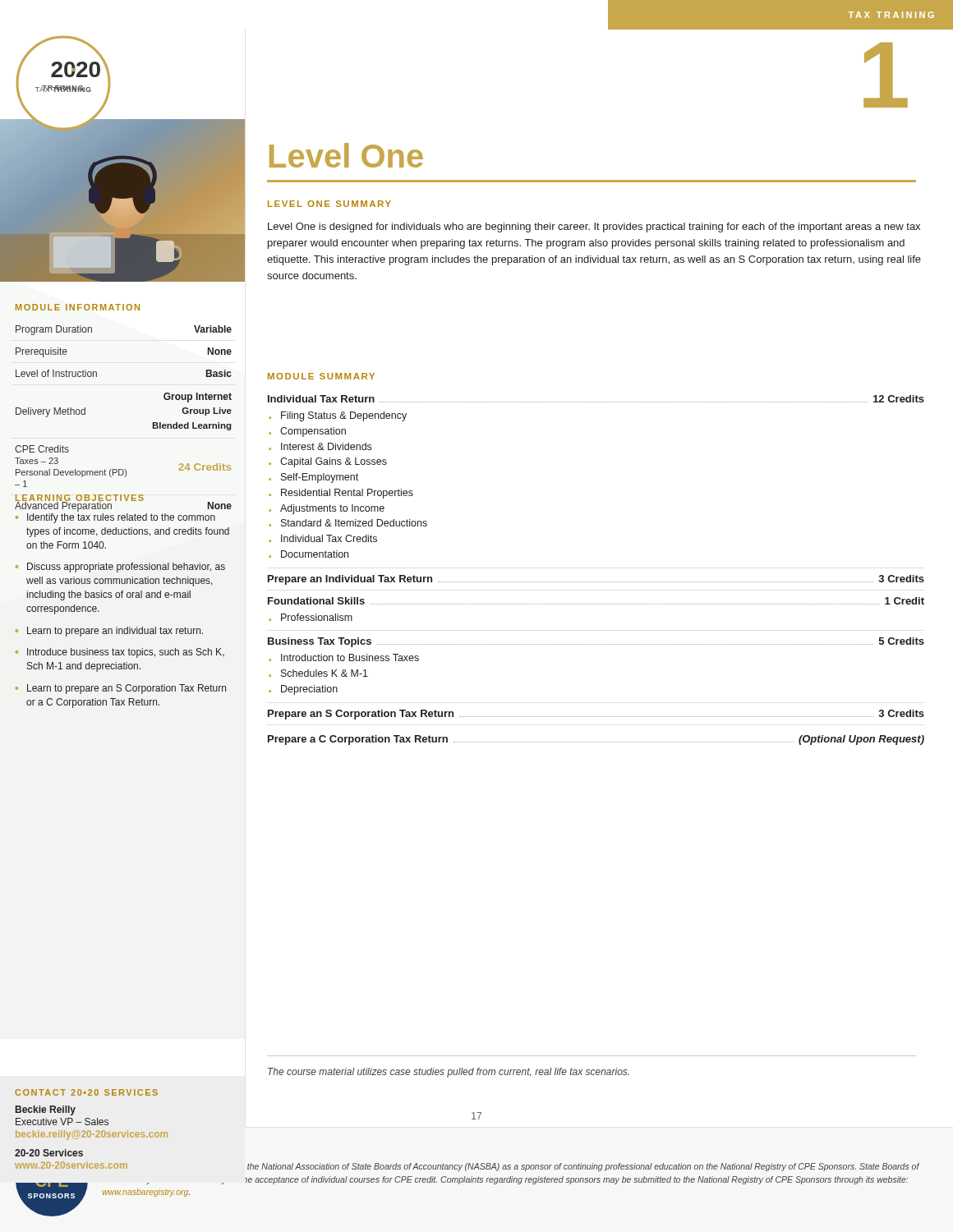Find the list item that reads "• Identify the tax rules related to"
The height and width of the screenshot is (1232, 953).
tap(122, 531)
